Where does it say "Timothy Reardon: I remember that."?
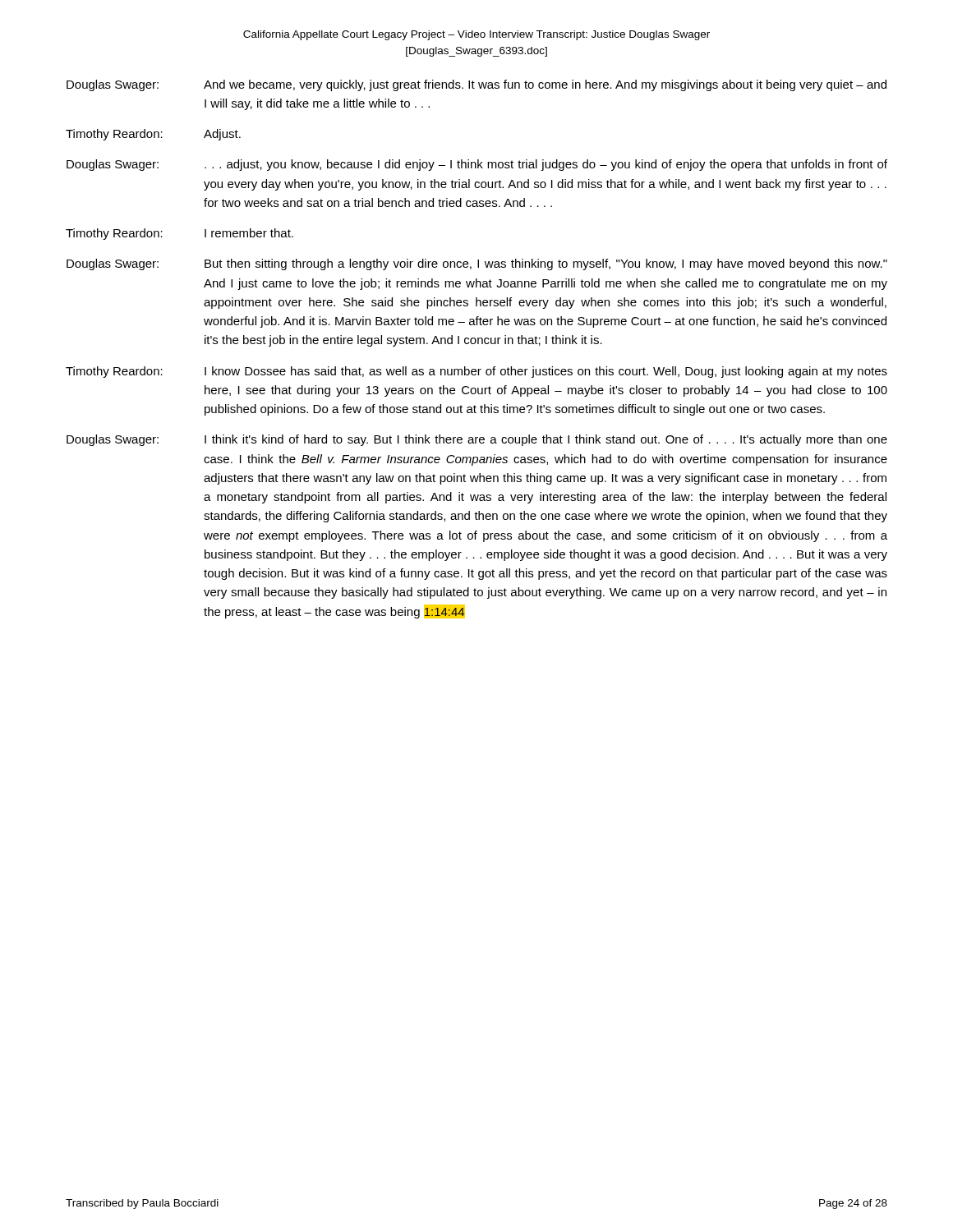The width and height of the screenshot is (953, 1232). click(117, 234)
